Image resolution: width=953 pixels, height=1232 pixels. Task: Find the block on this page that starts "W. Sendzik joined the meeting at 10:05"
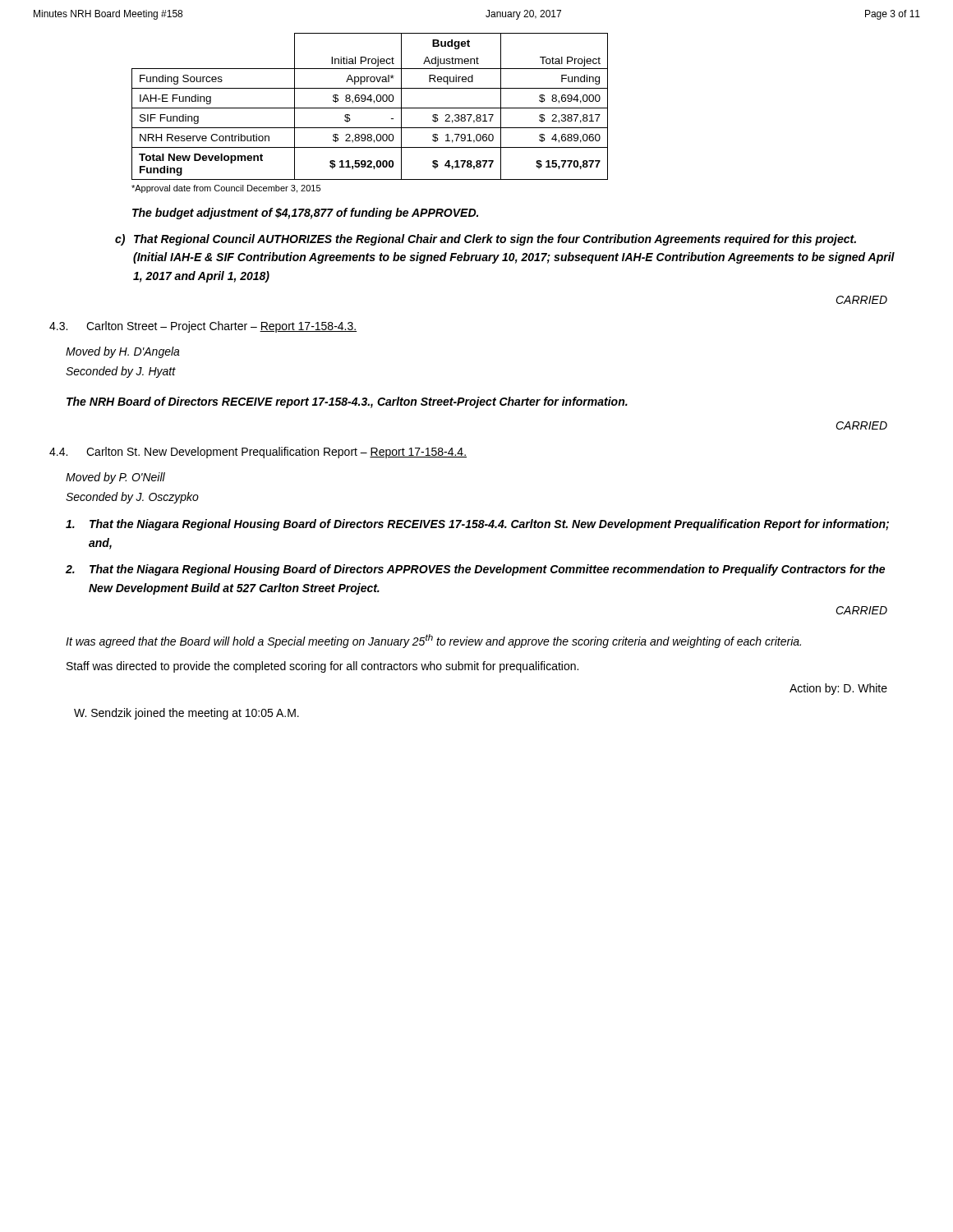[187, 713]
